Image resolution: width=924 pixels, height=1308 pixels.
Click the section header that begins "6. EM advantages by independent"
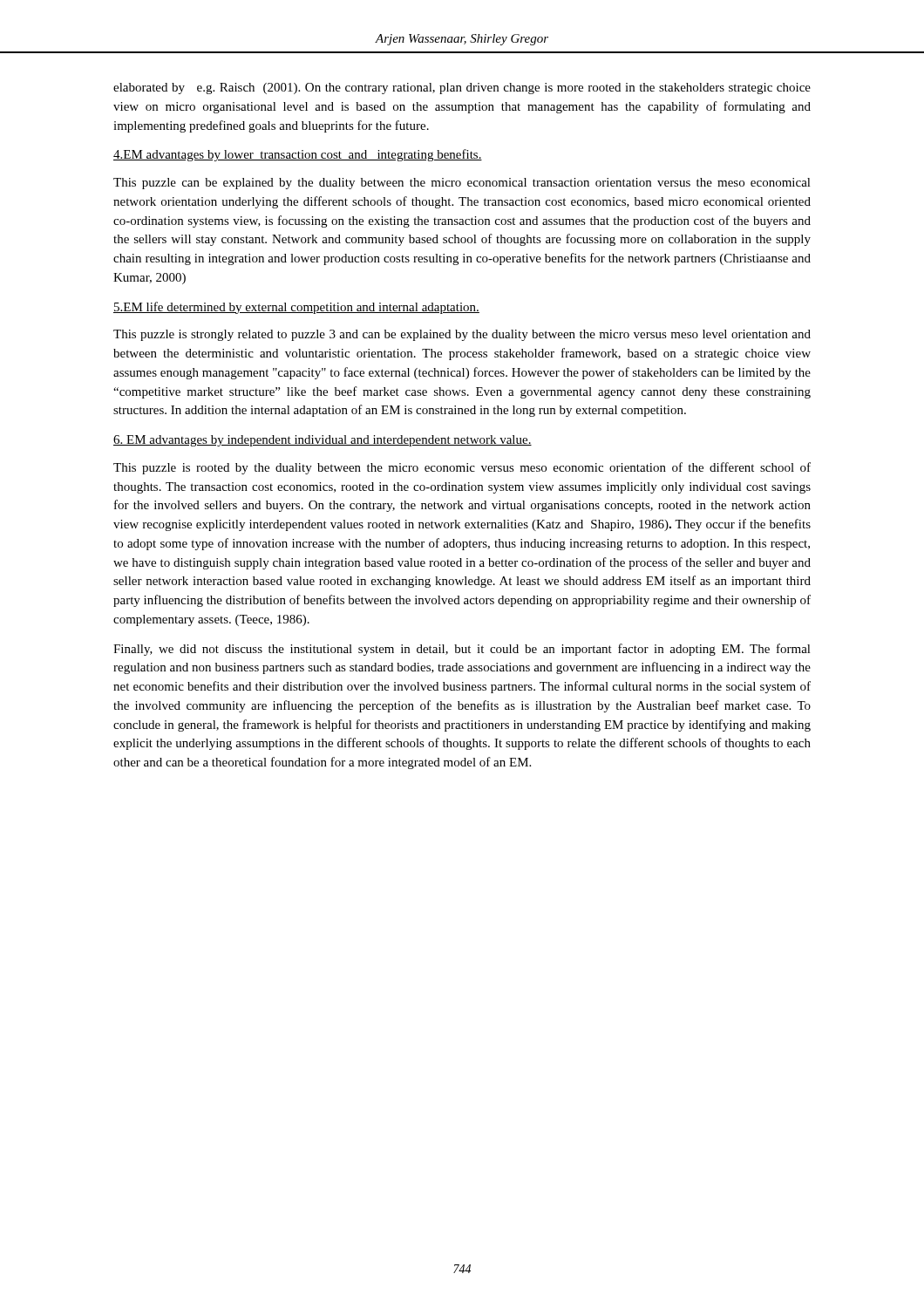(462, 440)
